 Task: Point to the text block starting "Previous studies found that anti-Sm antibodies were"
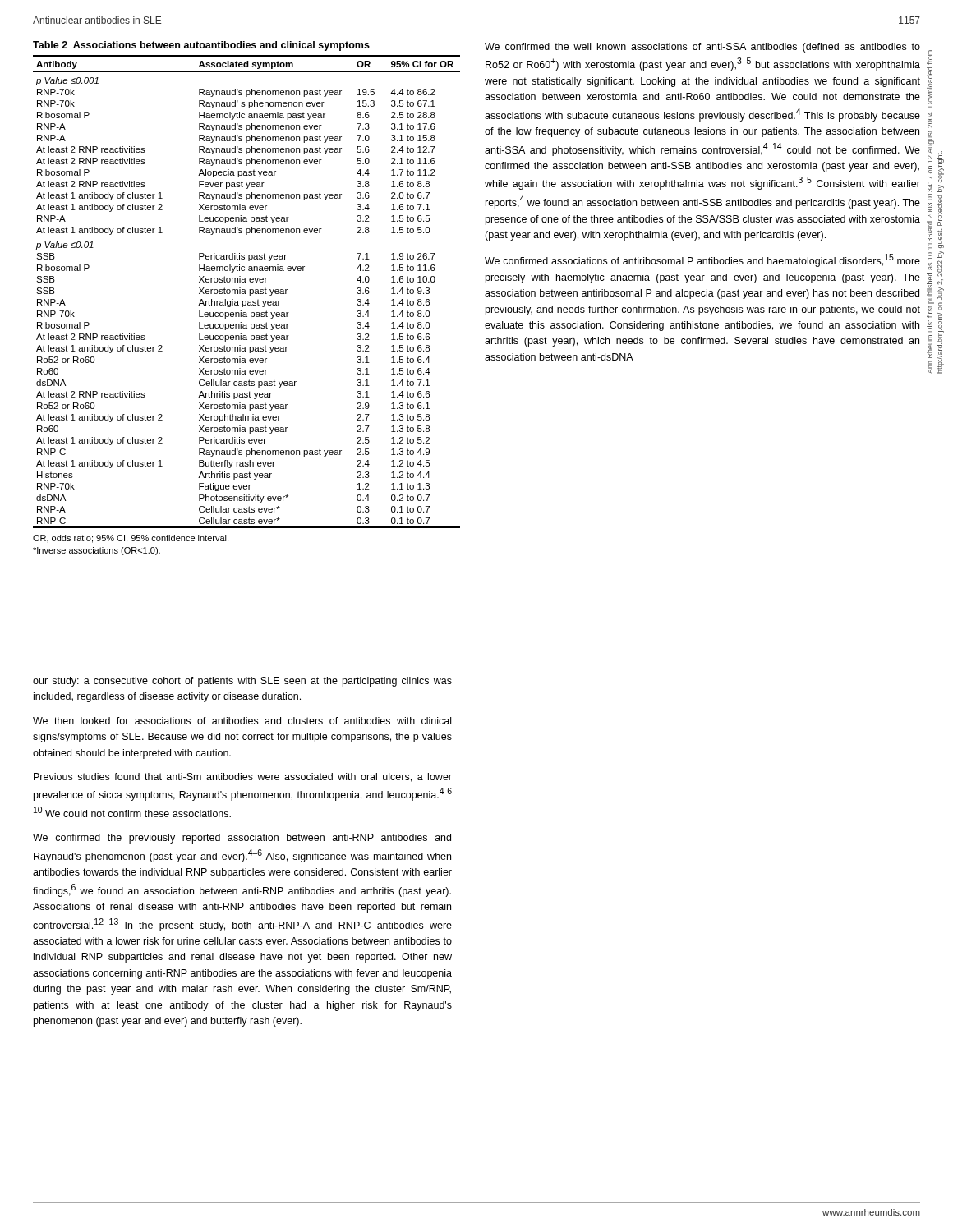[242, 795]
